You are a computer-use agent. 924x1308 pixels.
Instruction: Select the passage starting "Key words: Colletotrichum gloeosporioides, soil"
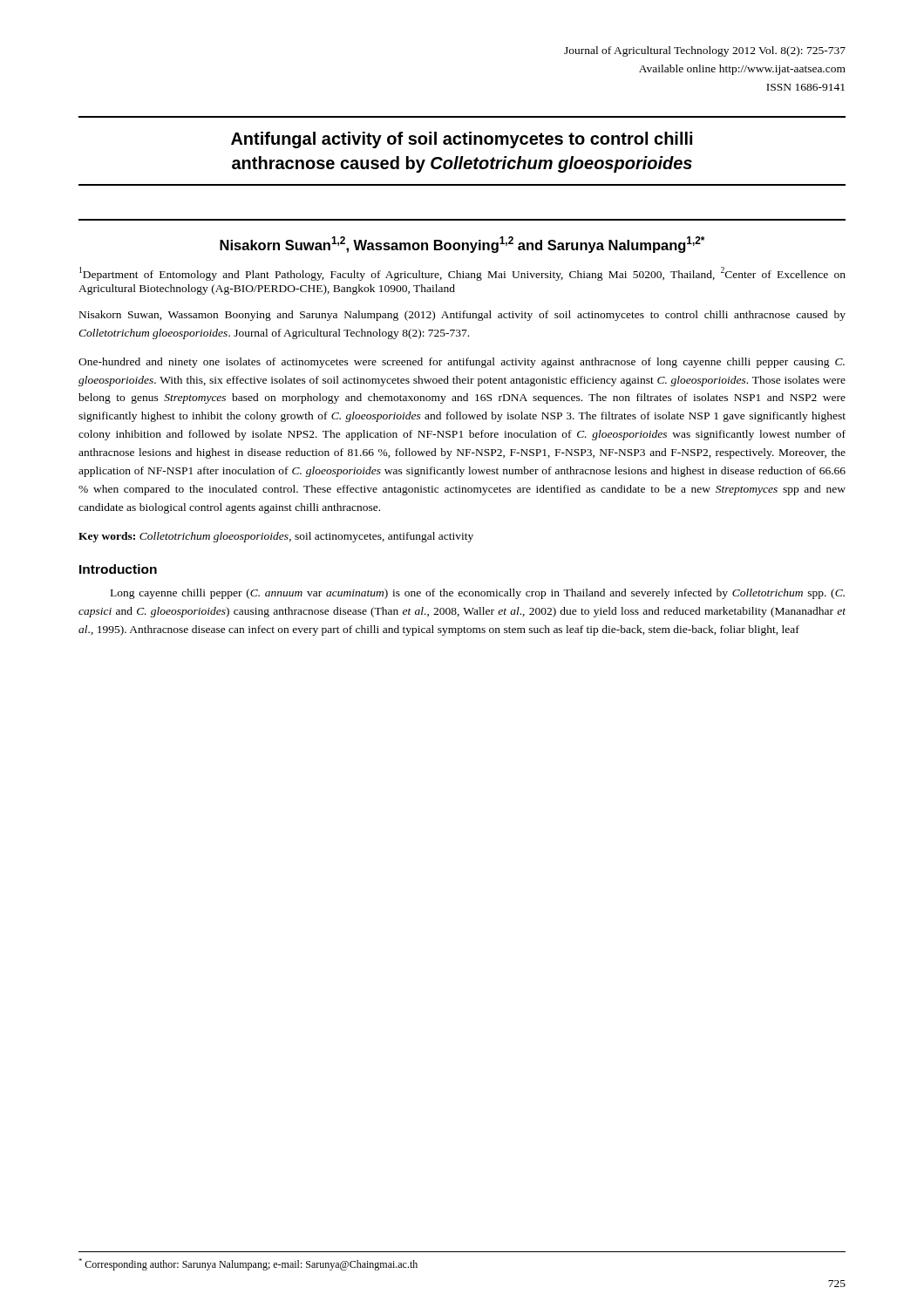(276, 536)
